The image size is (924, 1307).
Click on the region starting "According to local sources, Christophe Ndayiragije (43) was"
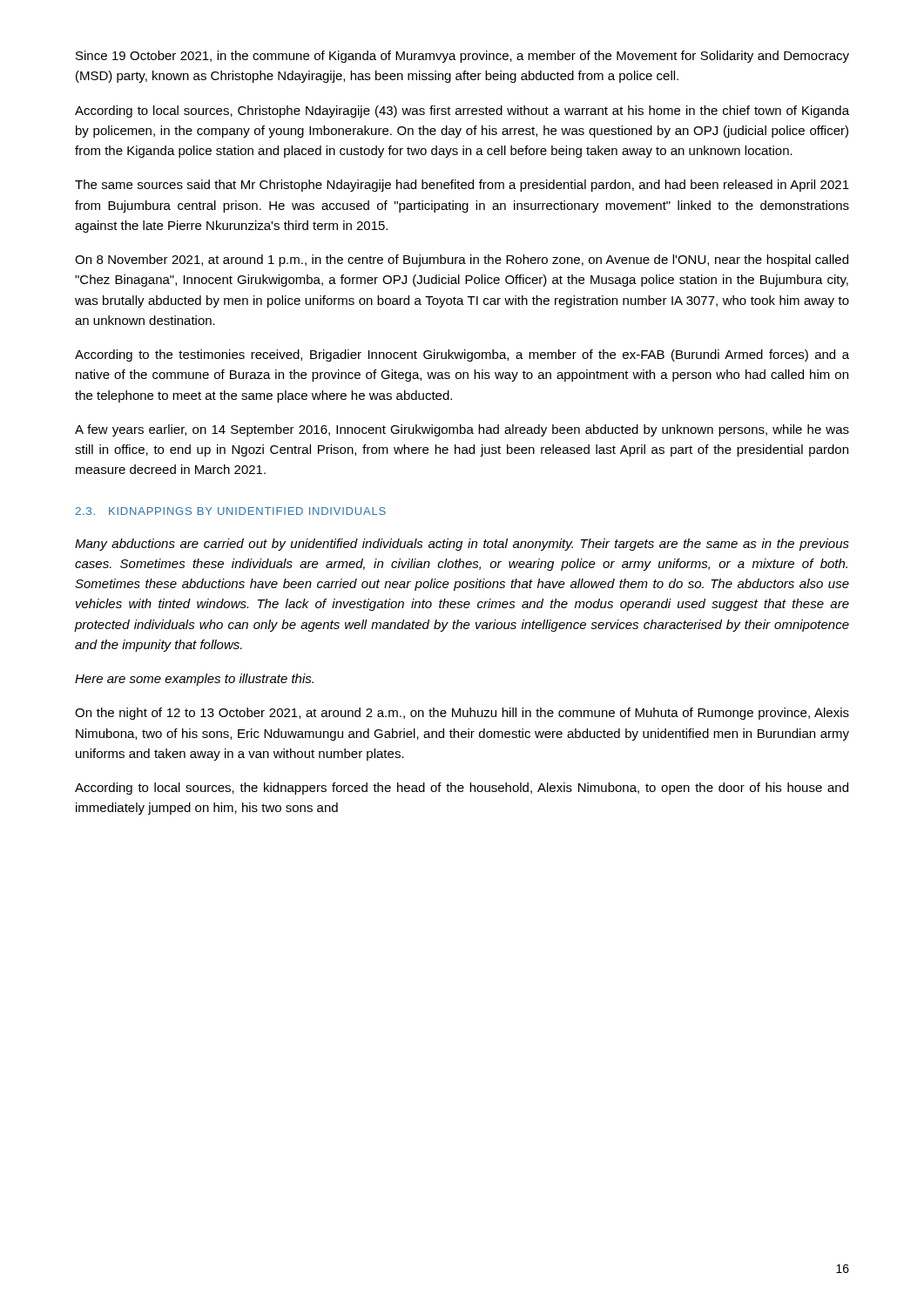[x=462, y=130]
